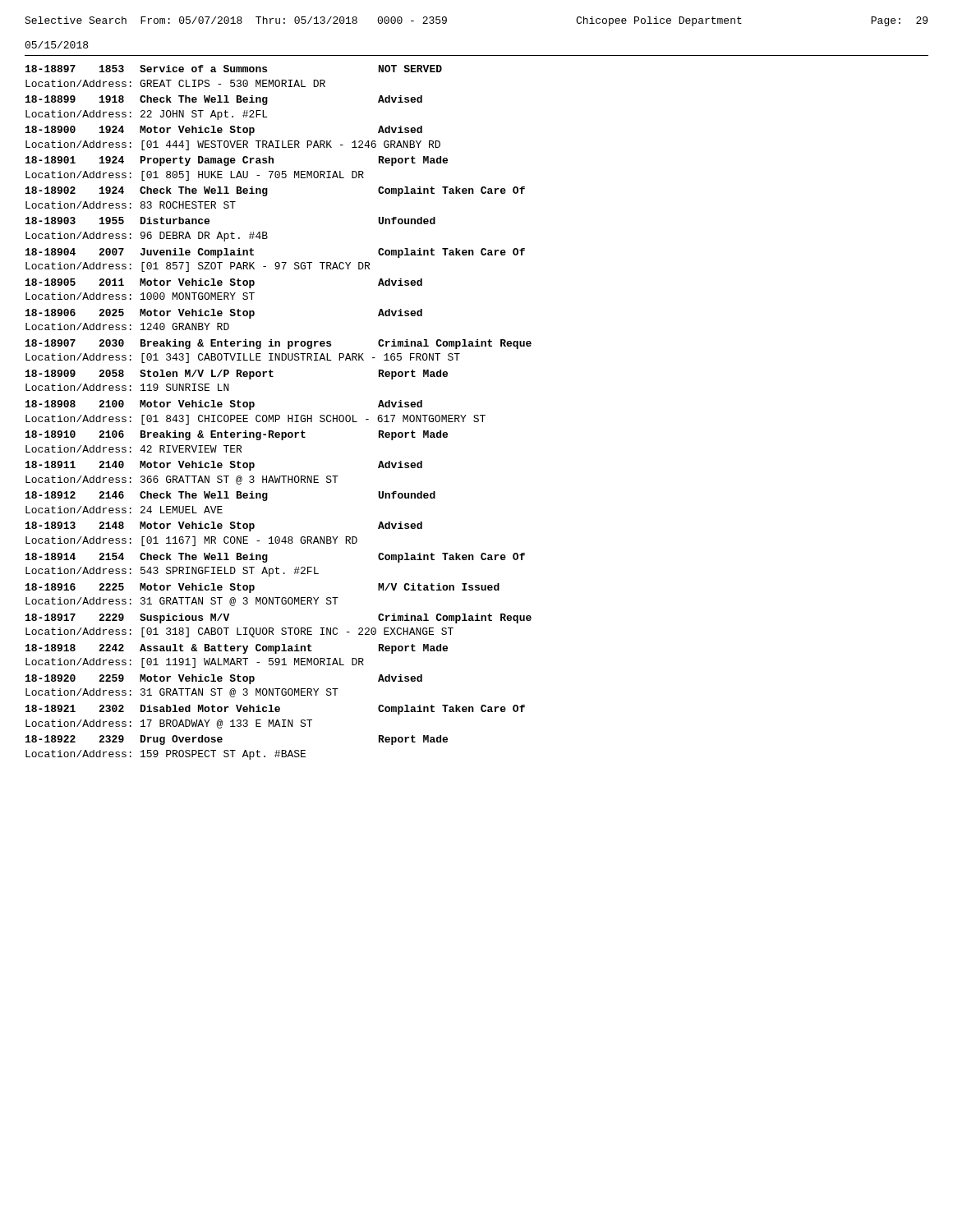Click on the list item that says "18-18909 2058 Stolen M/V L/P Report Report"
The image size is (953, 1232).
click(237, 375)
